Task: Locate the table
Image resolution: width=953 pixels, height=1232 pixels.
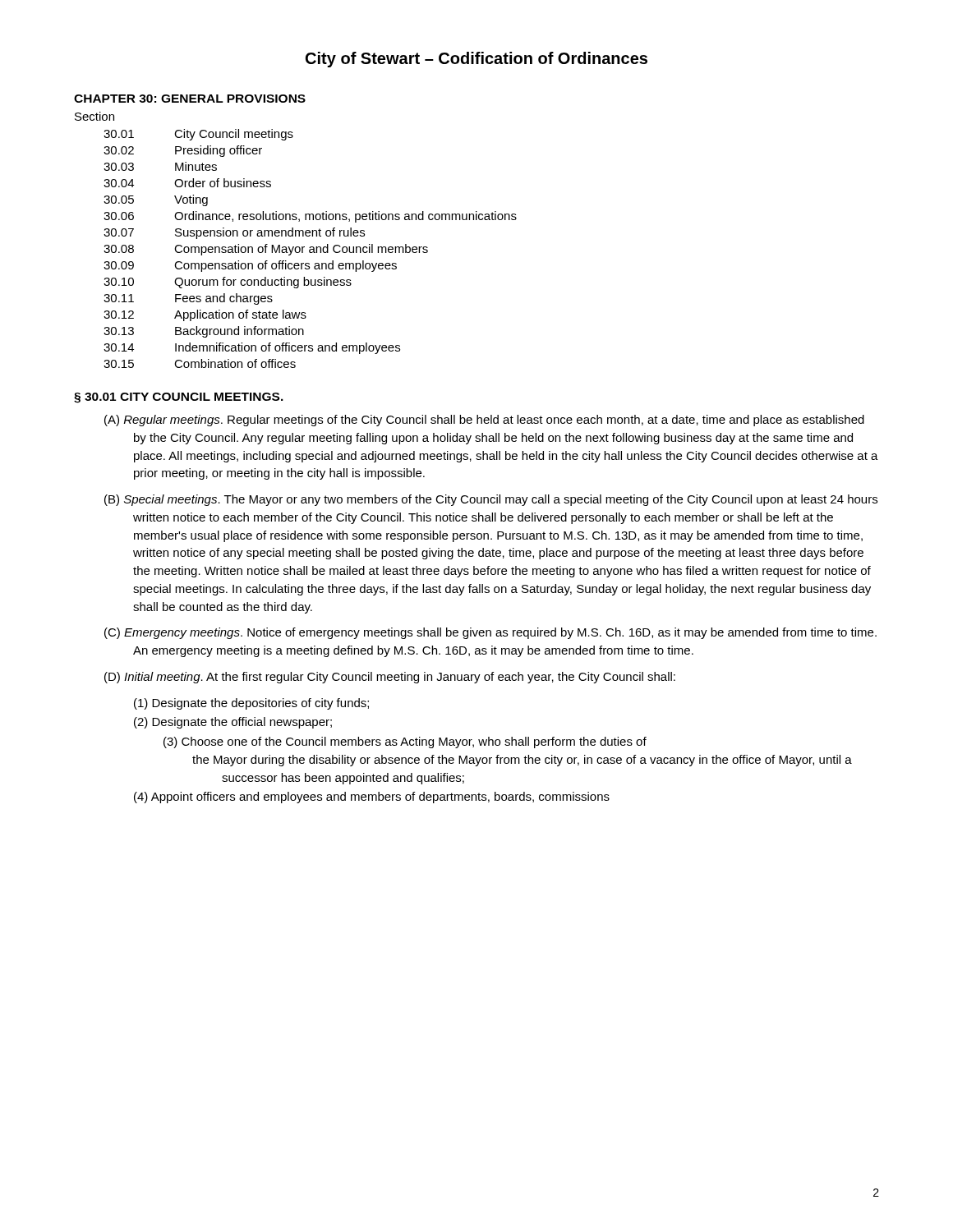Action: coord(491,248)
